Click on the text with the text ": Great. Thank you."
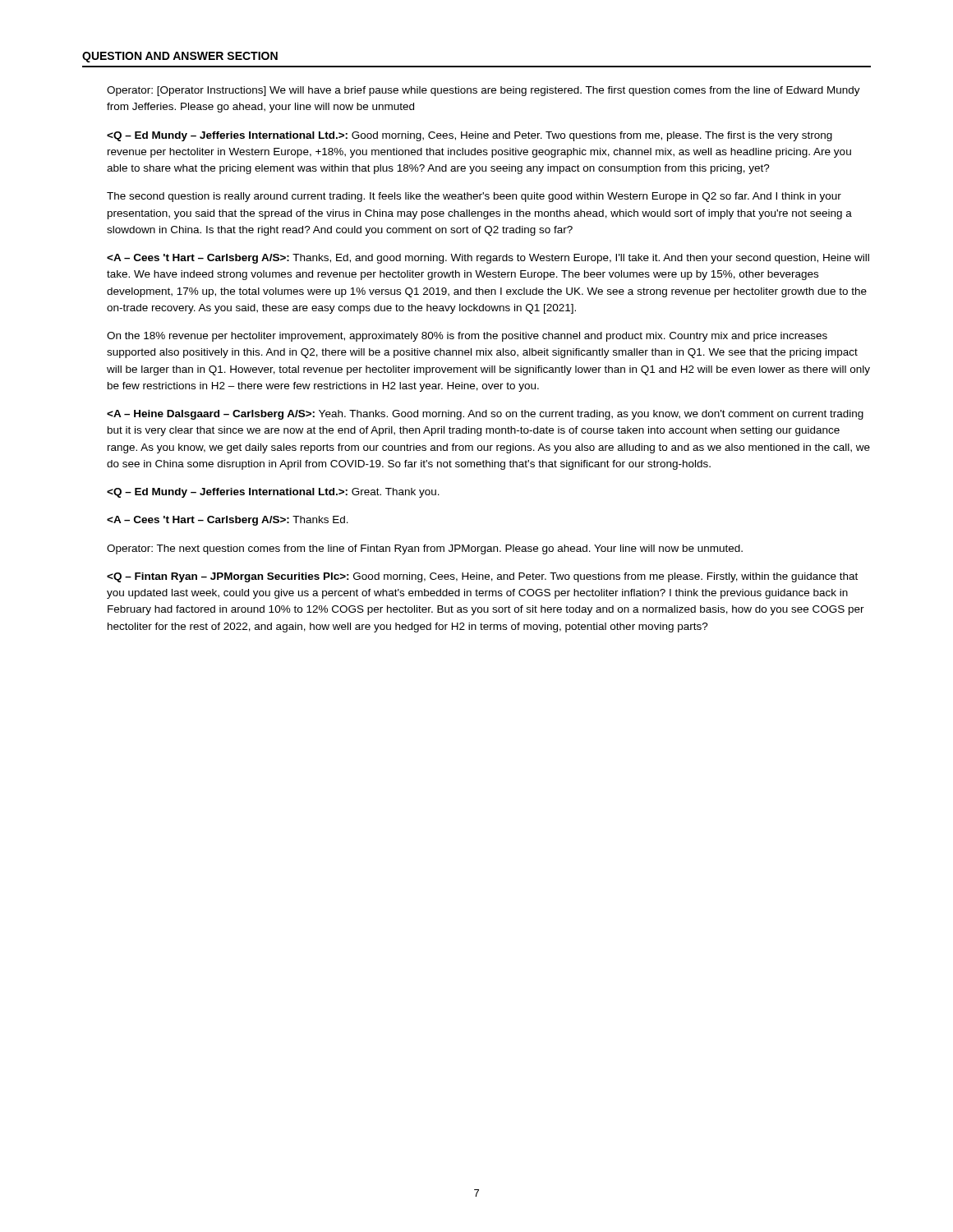The image size is (953, 1232). tap(273, 492)
